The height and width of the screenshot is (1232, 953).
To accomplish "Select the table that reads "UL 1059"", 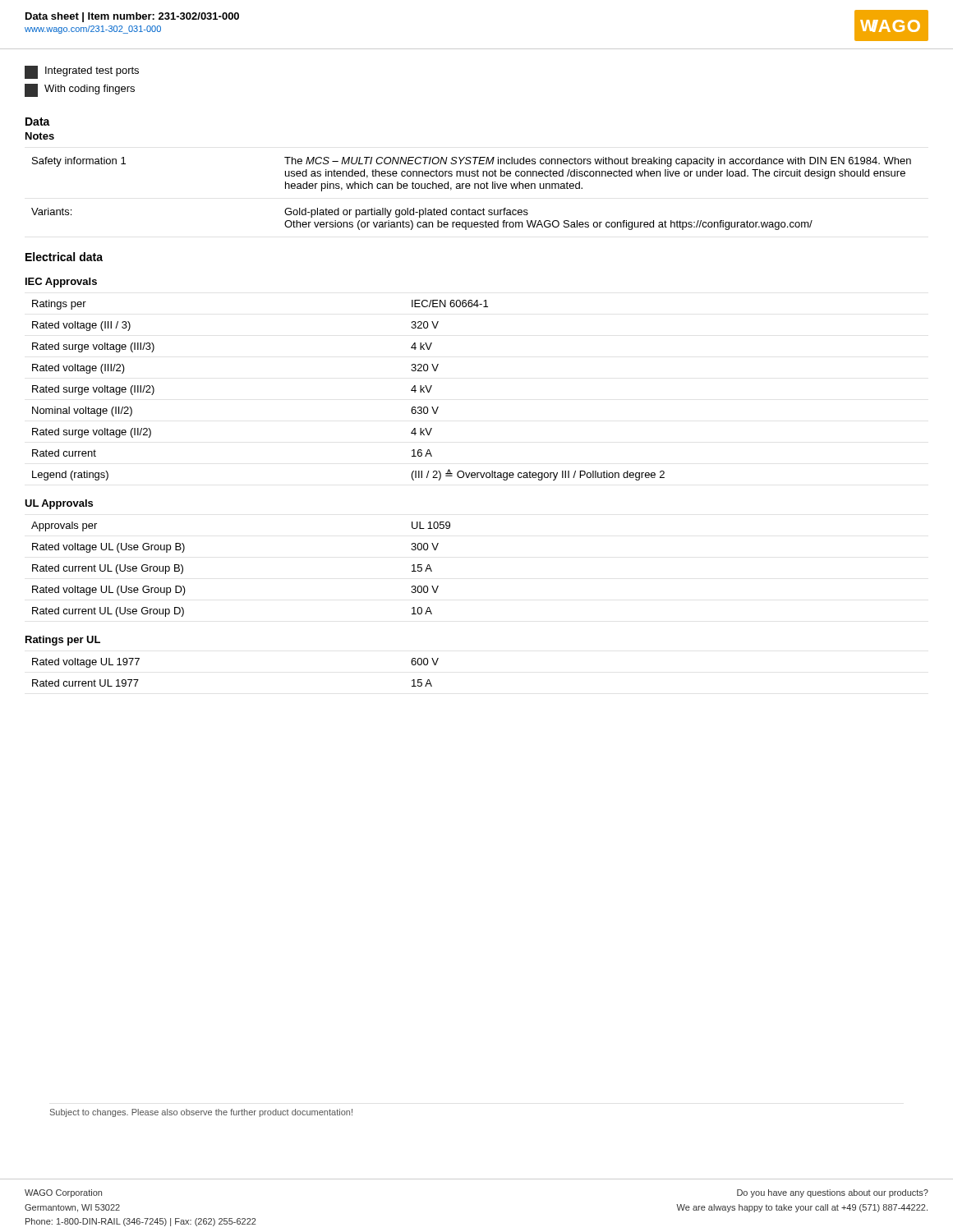I will (x=476, y=568).
